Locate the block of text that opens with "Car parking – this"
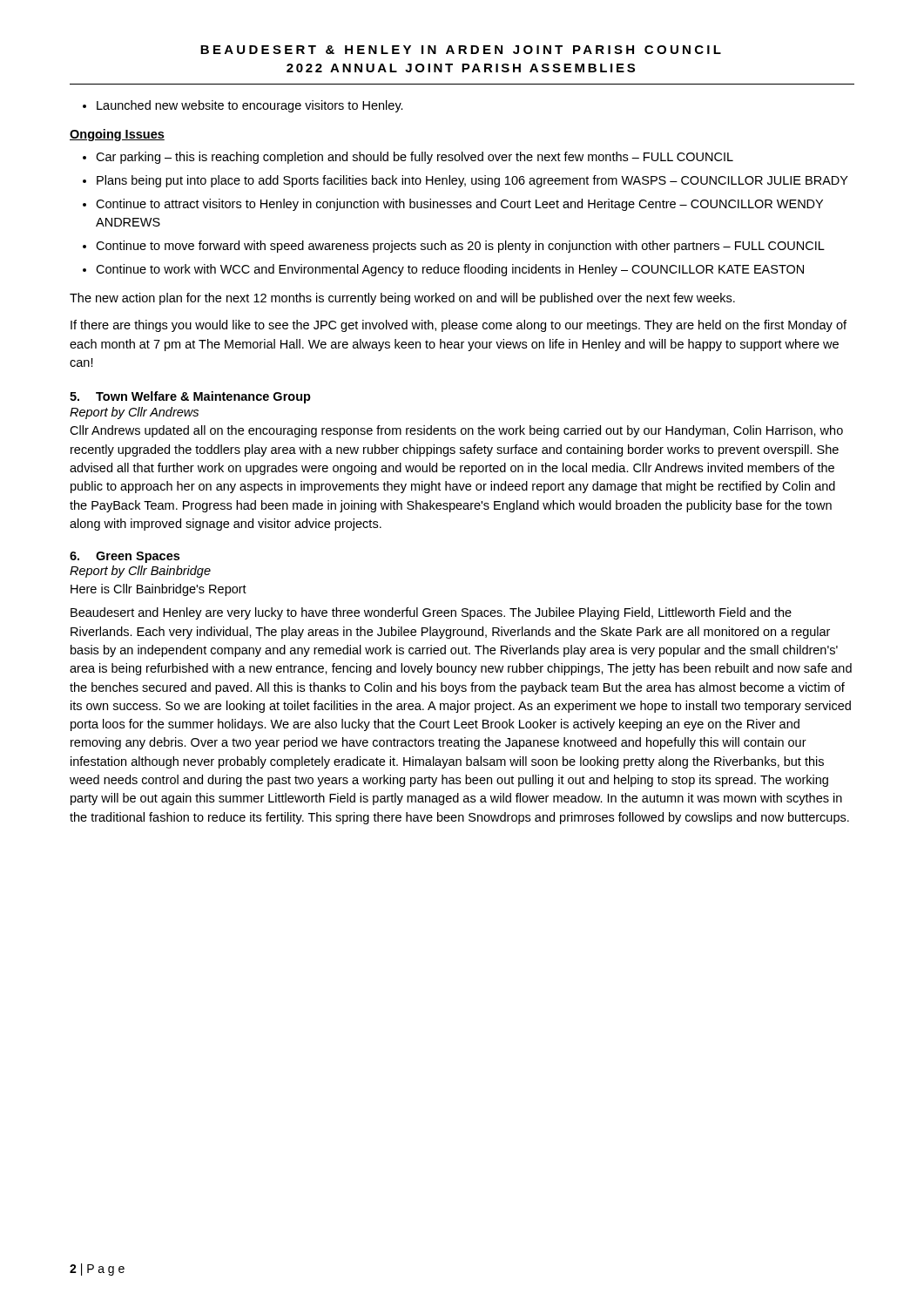 [415, 157]
